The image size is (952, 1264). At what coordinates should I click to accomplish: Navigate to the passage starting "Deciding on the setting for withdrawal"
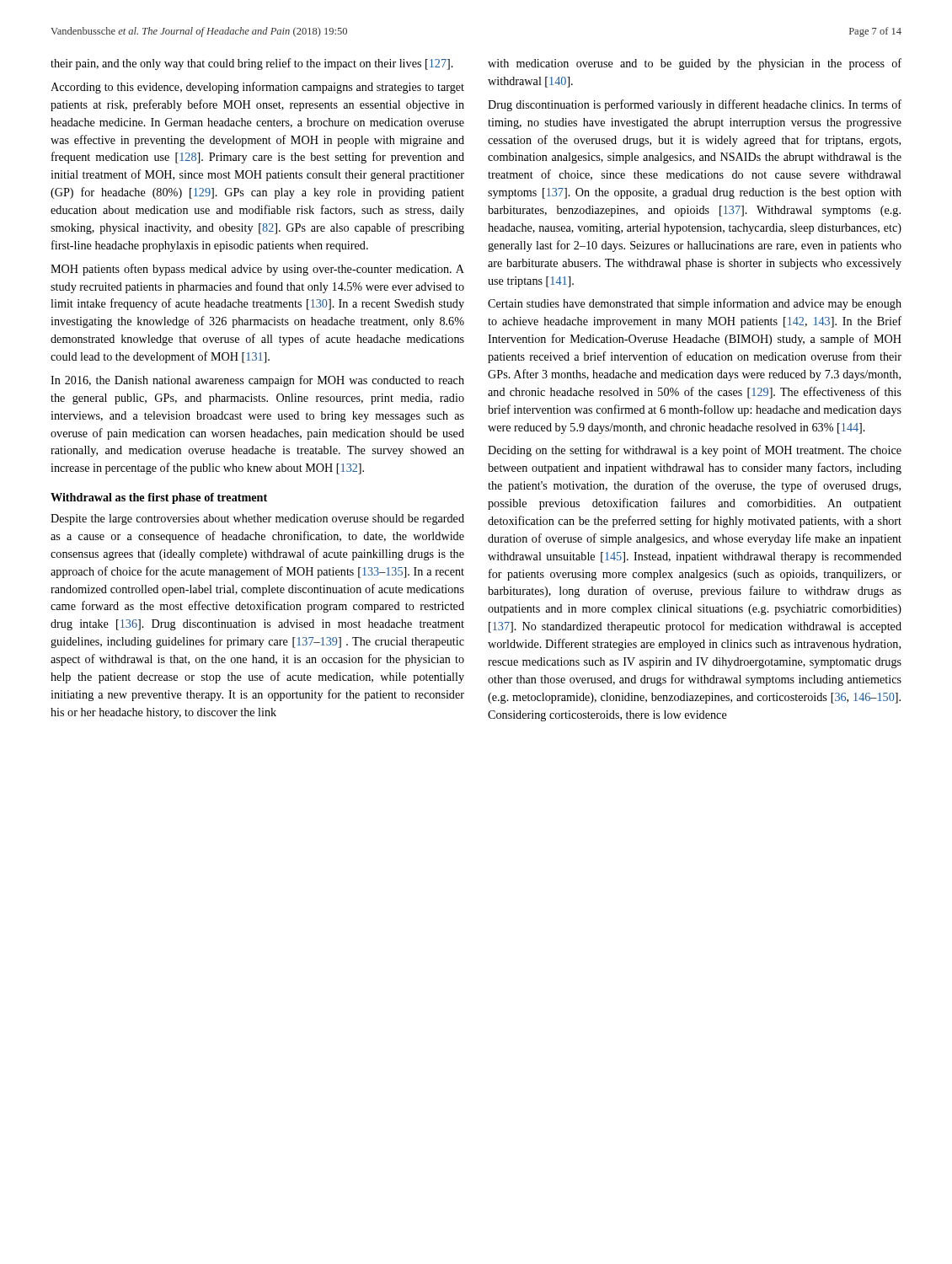[x=695, y=583]
